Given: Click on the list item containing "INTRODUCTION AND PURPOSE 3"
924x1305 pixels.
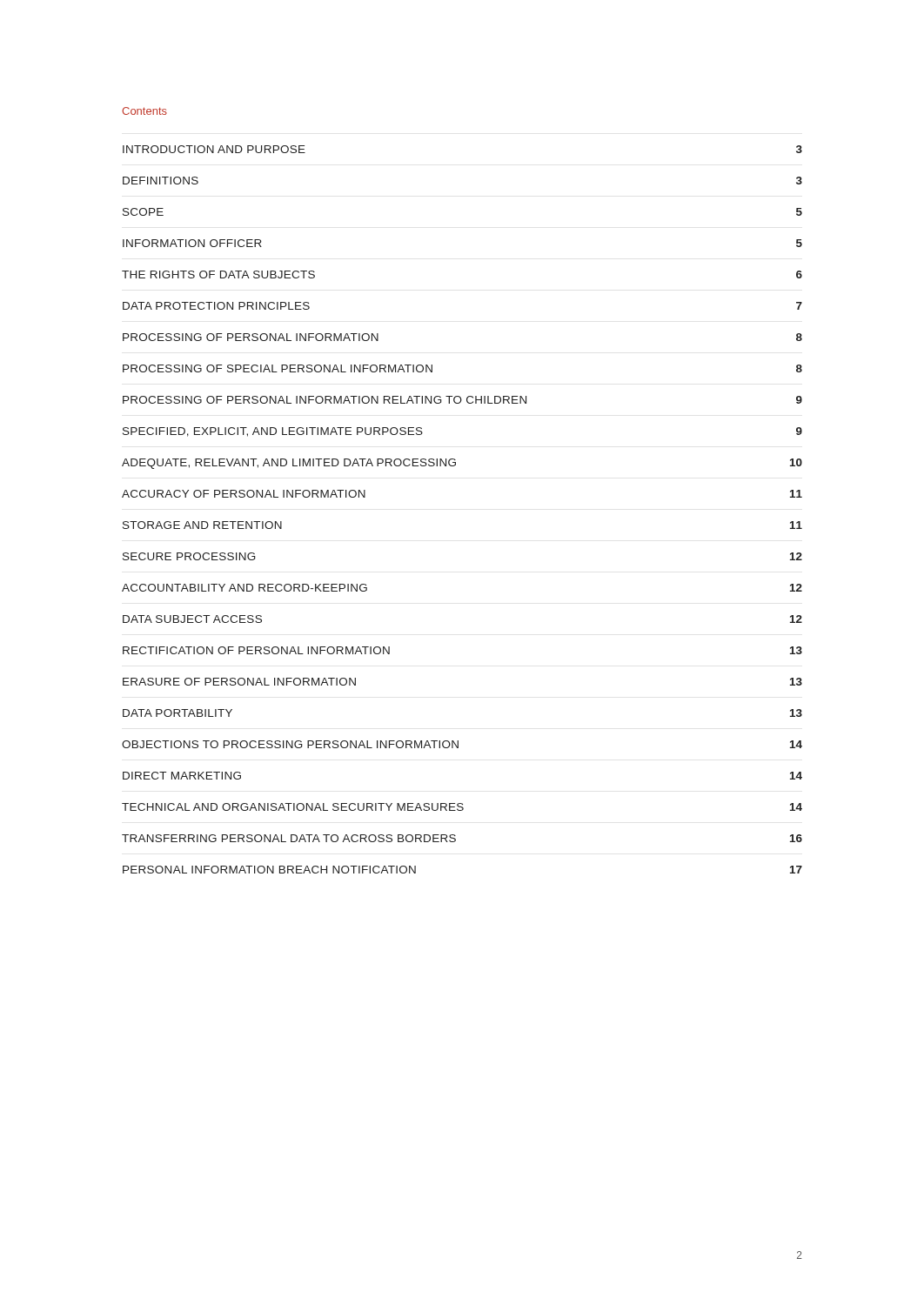Looking at the screenshot, I should coord(210,149).
